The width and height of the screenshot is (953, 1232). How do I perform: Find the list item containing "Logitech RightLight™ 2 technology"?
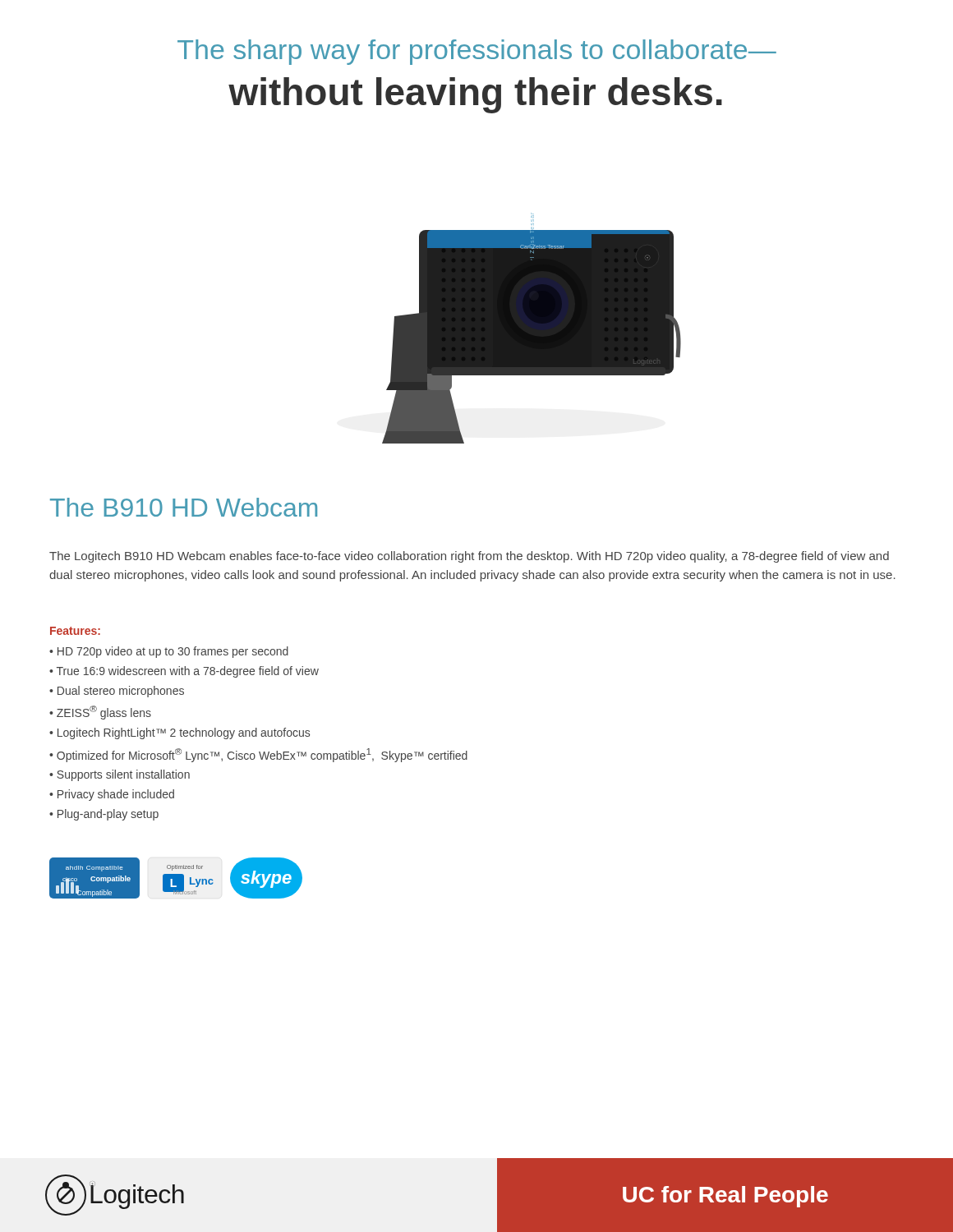183,732
